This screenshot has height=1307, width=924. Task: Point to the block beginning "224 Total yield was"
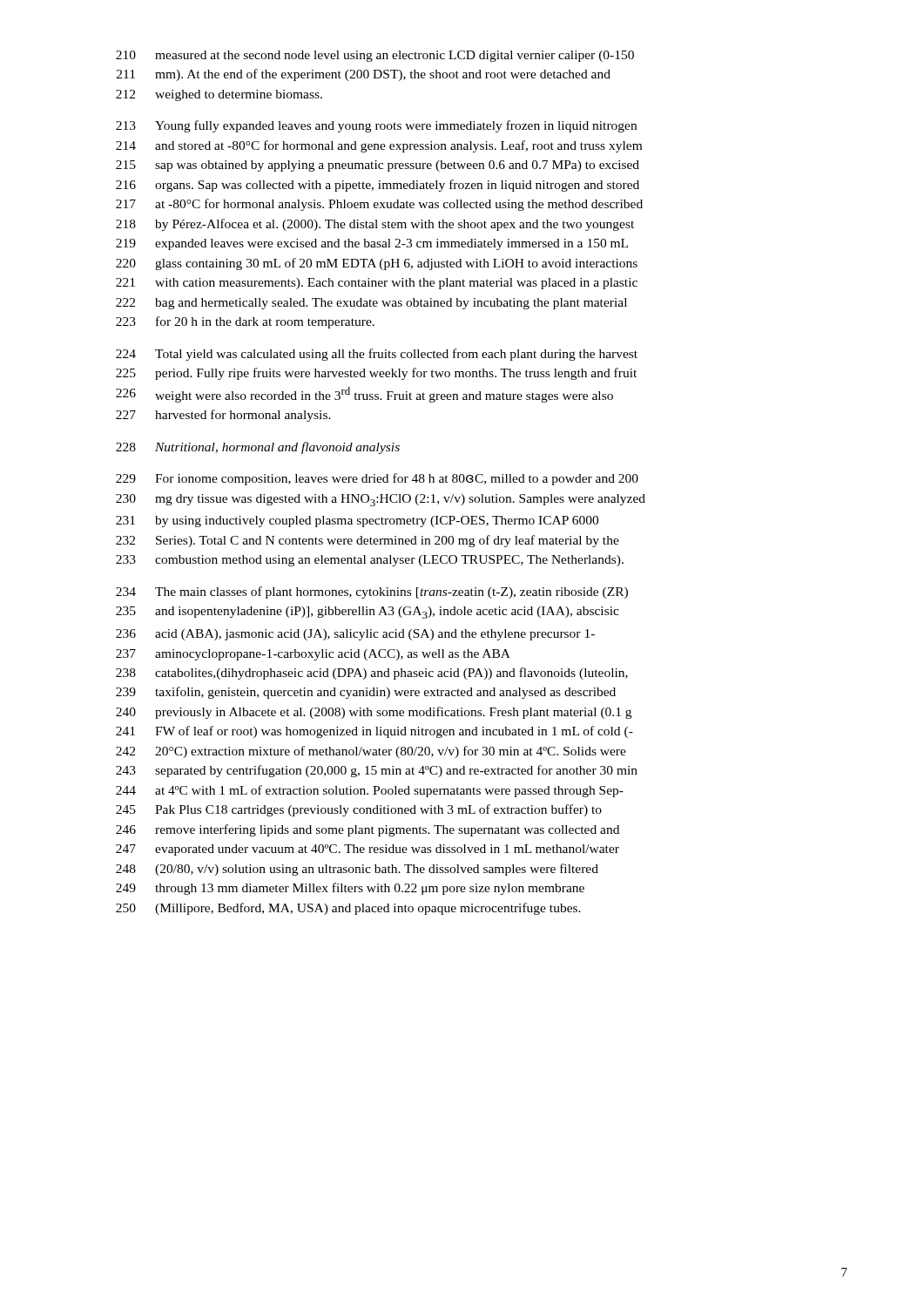(471, 384)
